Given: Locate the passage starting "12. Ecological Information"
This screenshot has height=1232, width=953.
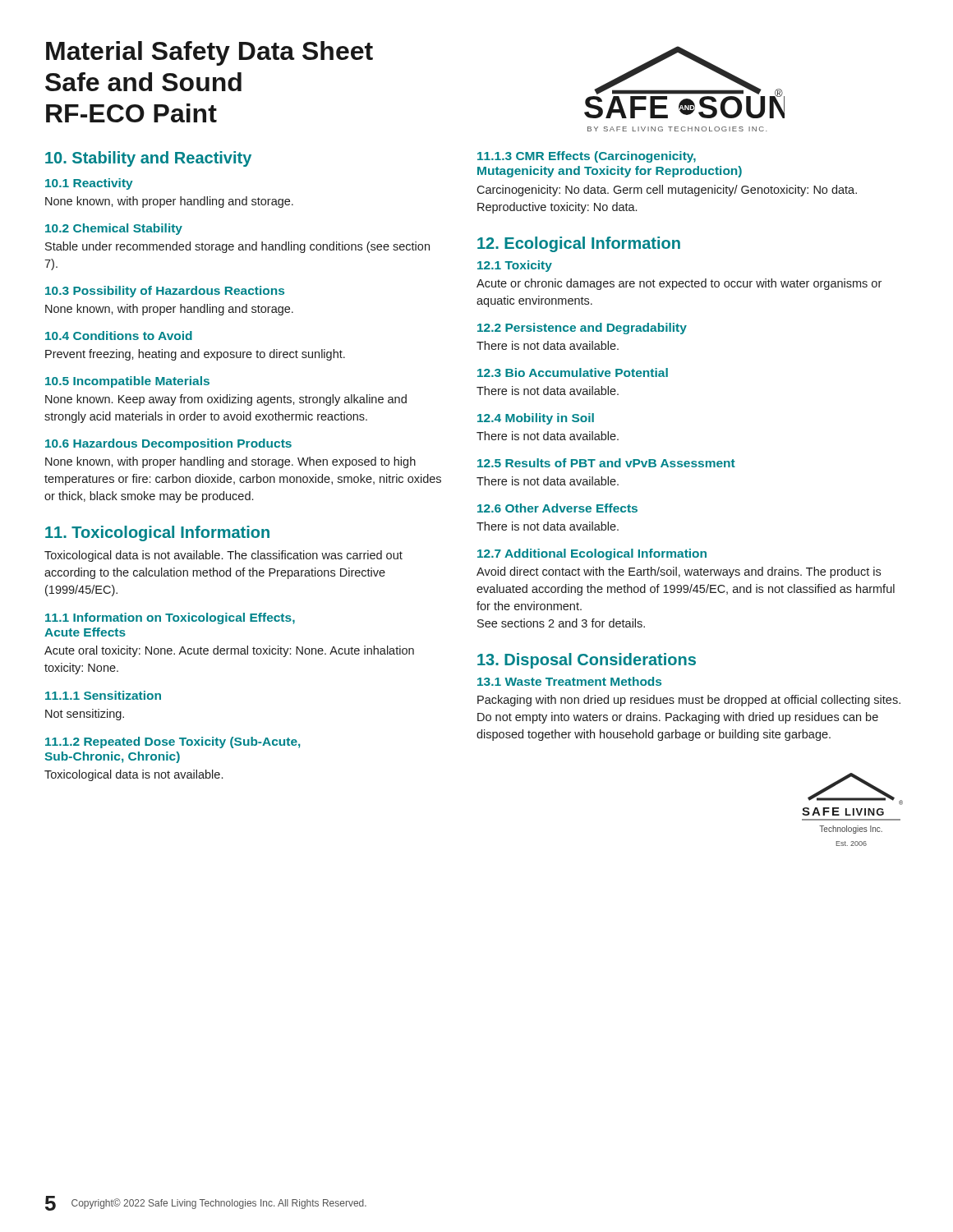Looking at the screenshot, I should [x=579, y=243].
